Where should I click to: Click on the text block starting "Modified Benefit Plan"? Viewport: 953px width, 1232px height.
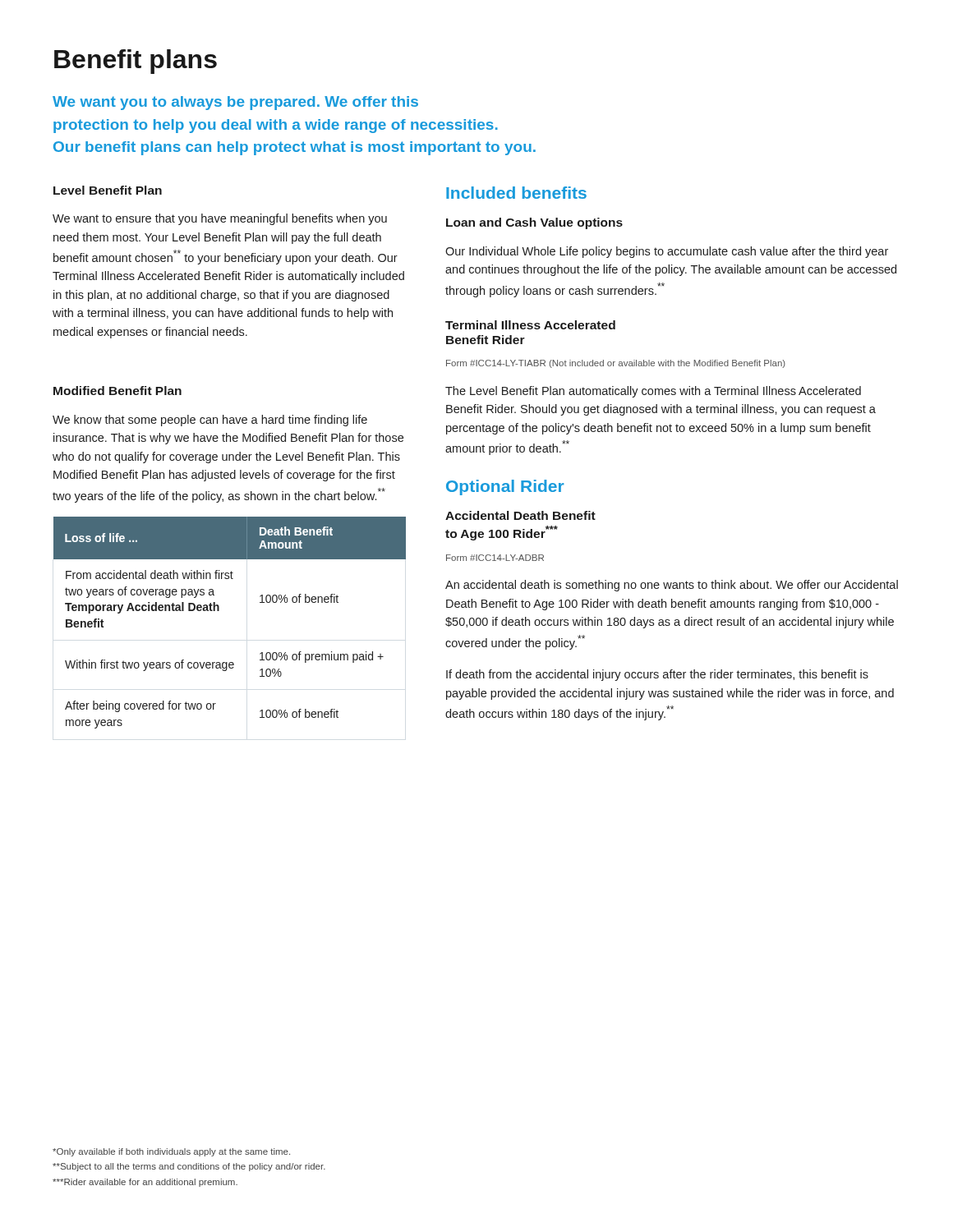click(117, 391)
